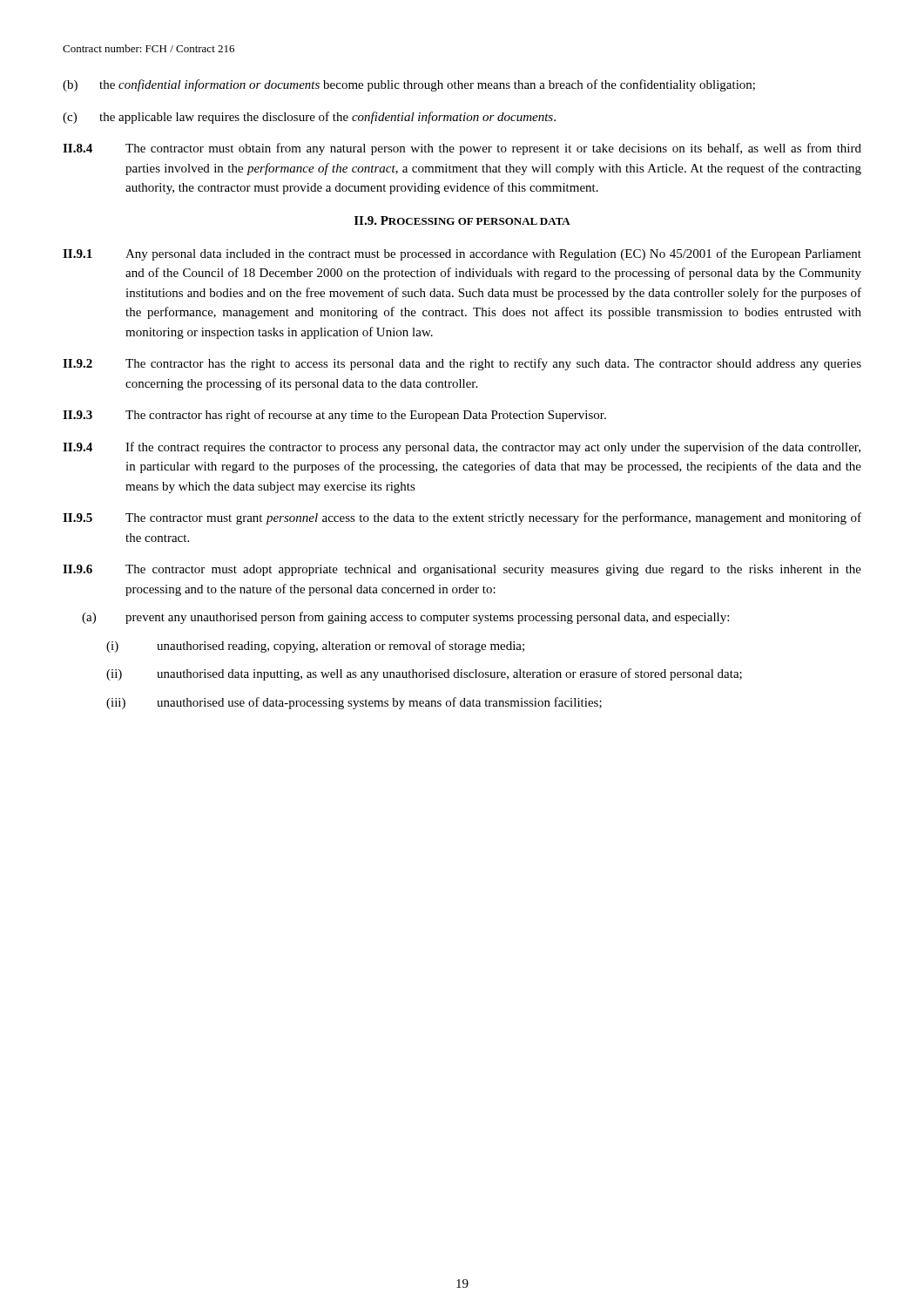Locate the block of text that opens with "II.9.1 Any personal data included in"
This screenshot has height=1307, width=924.
click(x=462, y=293)
